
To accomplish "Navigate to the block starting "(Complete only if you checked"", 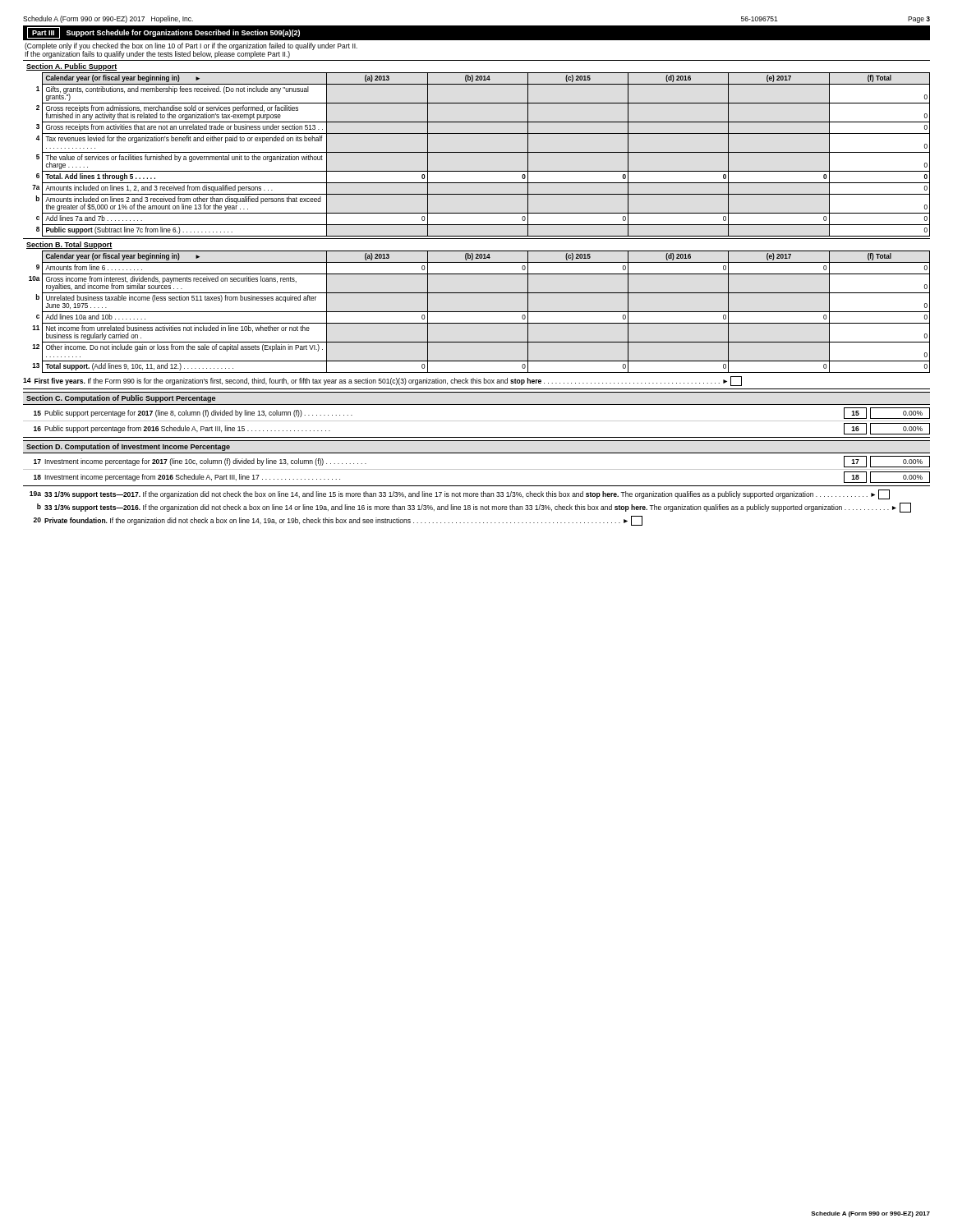I will (x=191, y=50).
